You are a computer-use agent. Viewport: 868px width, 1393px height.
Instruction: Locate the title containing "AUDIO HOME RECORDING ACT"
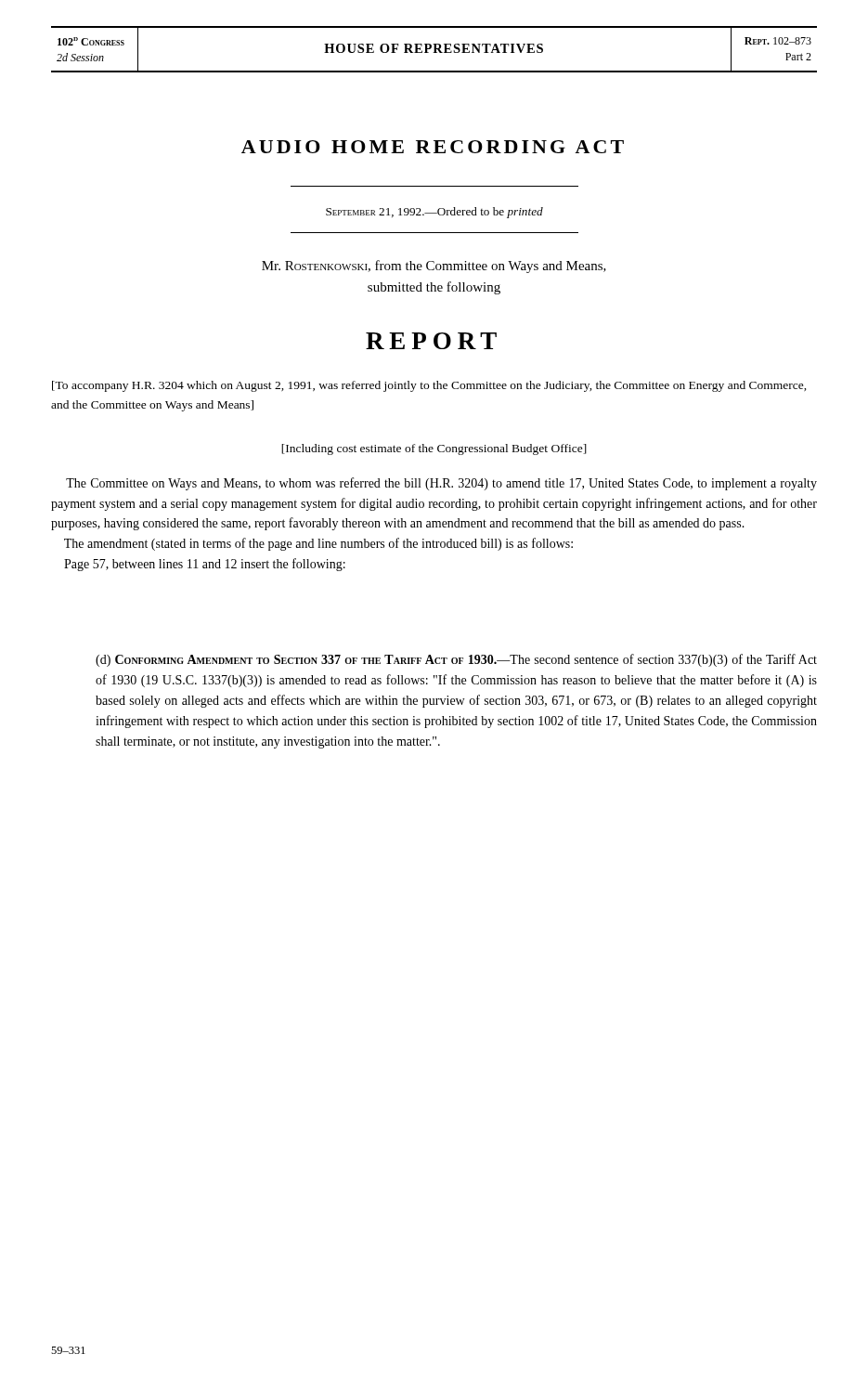tap(434, 147)
